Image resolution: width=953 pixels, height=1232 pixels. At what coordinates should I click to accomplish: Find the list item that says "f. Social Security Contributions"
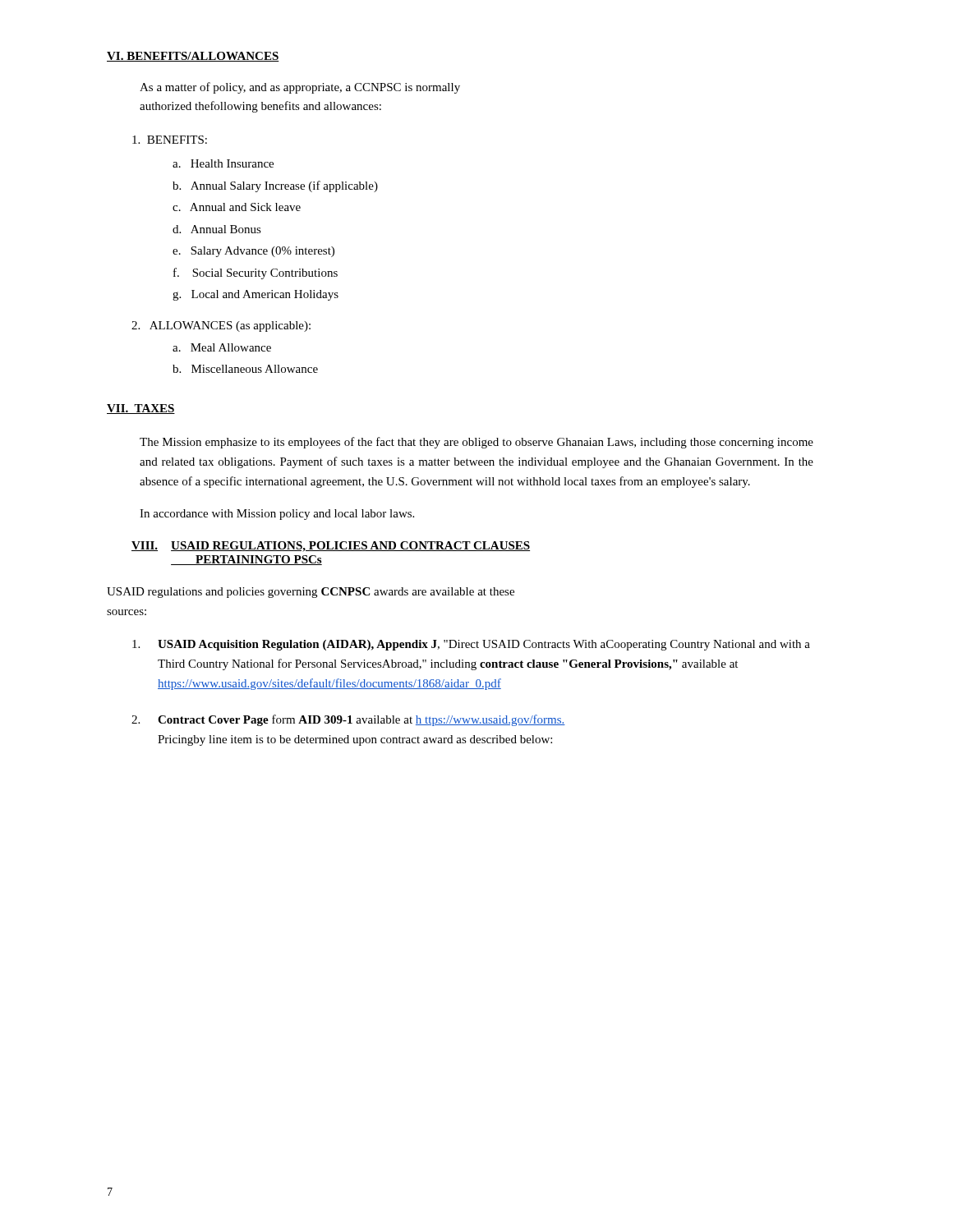click(x=255, y=272)
